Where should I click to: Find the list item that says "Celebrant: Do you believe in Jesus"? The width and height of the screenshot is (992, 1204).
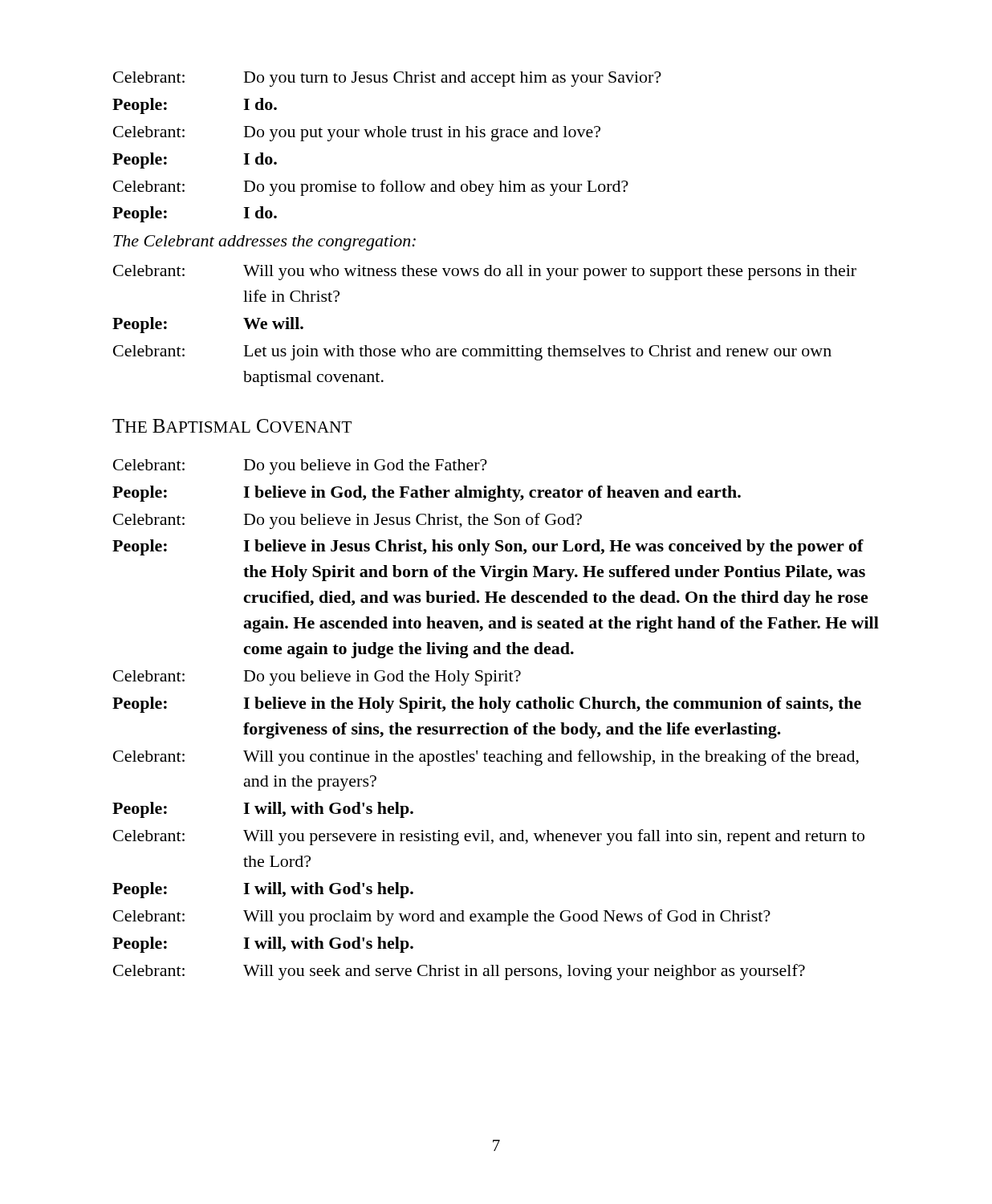(496, 519)
